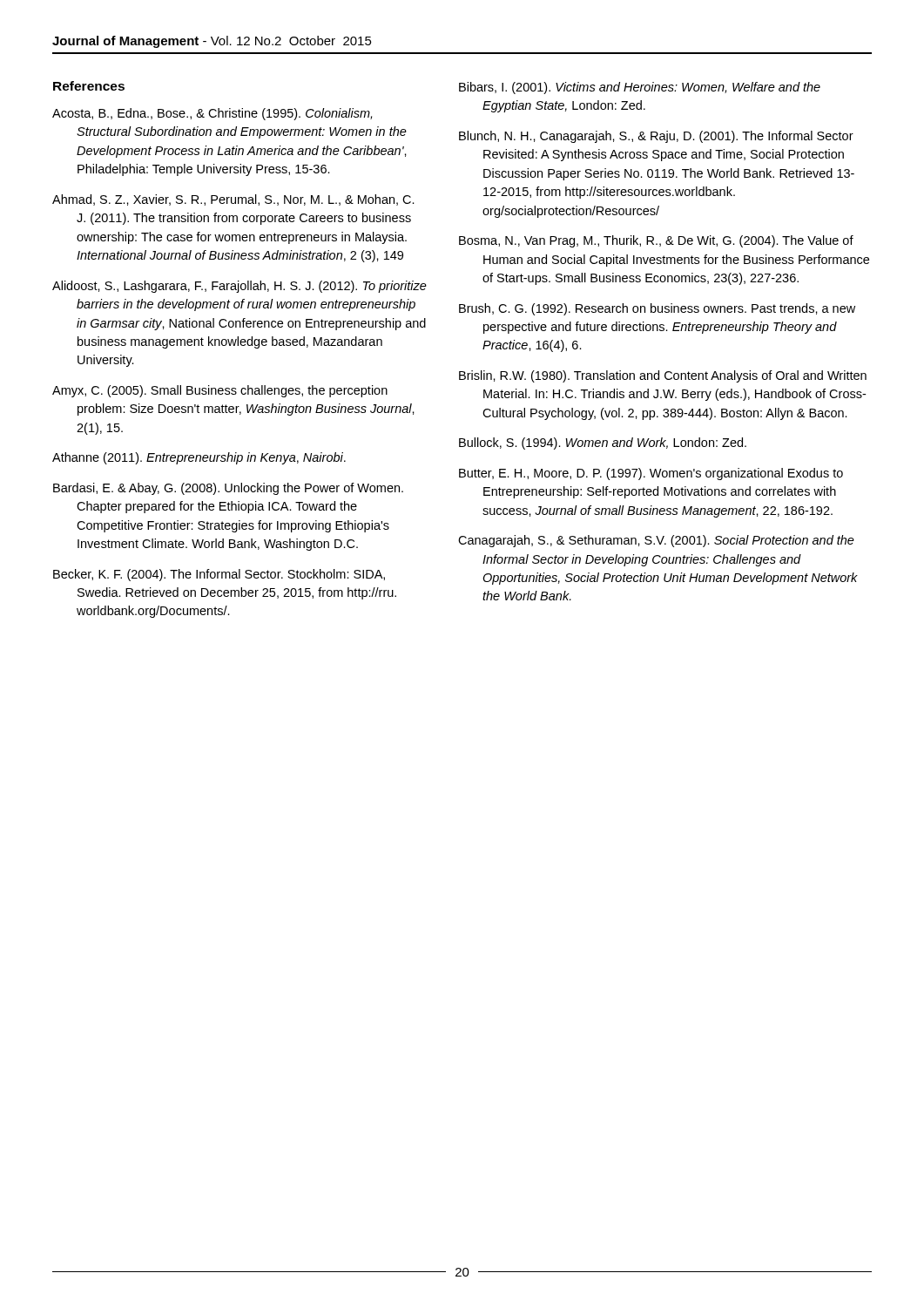This screenshot has height=1307, width=924.
Task: Locate the text starting "Bardasi, E. & Abay, G. (2008). Unlocking the"
Action: coord(228,516)
